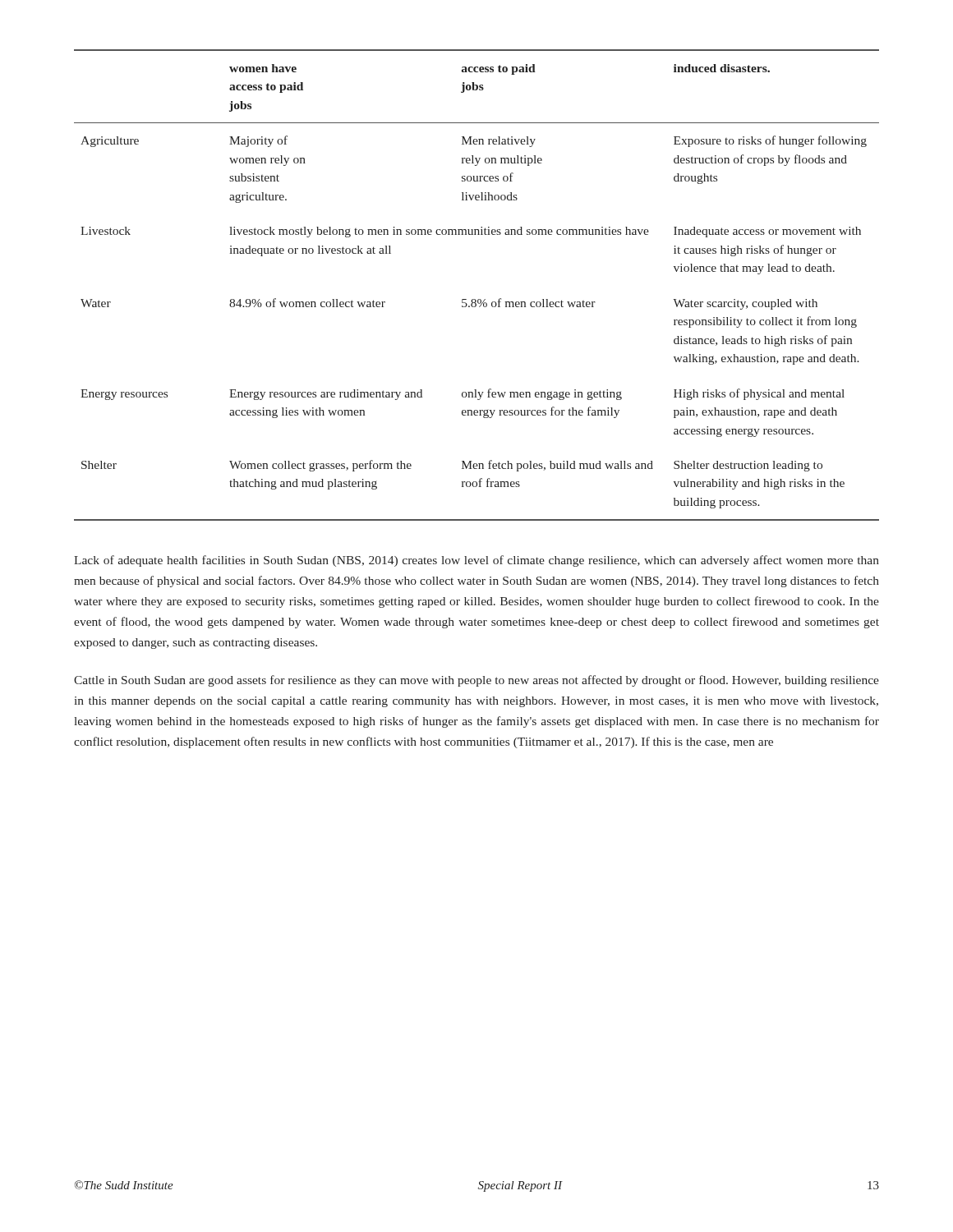The image size is (953, 1232).
Task: Click on the region starting "Lack of adequate"
Action: 476,601
